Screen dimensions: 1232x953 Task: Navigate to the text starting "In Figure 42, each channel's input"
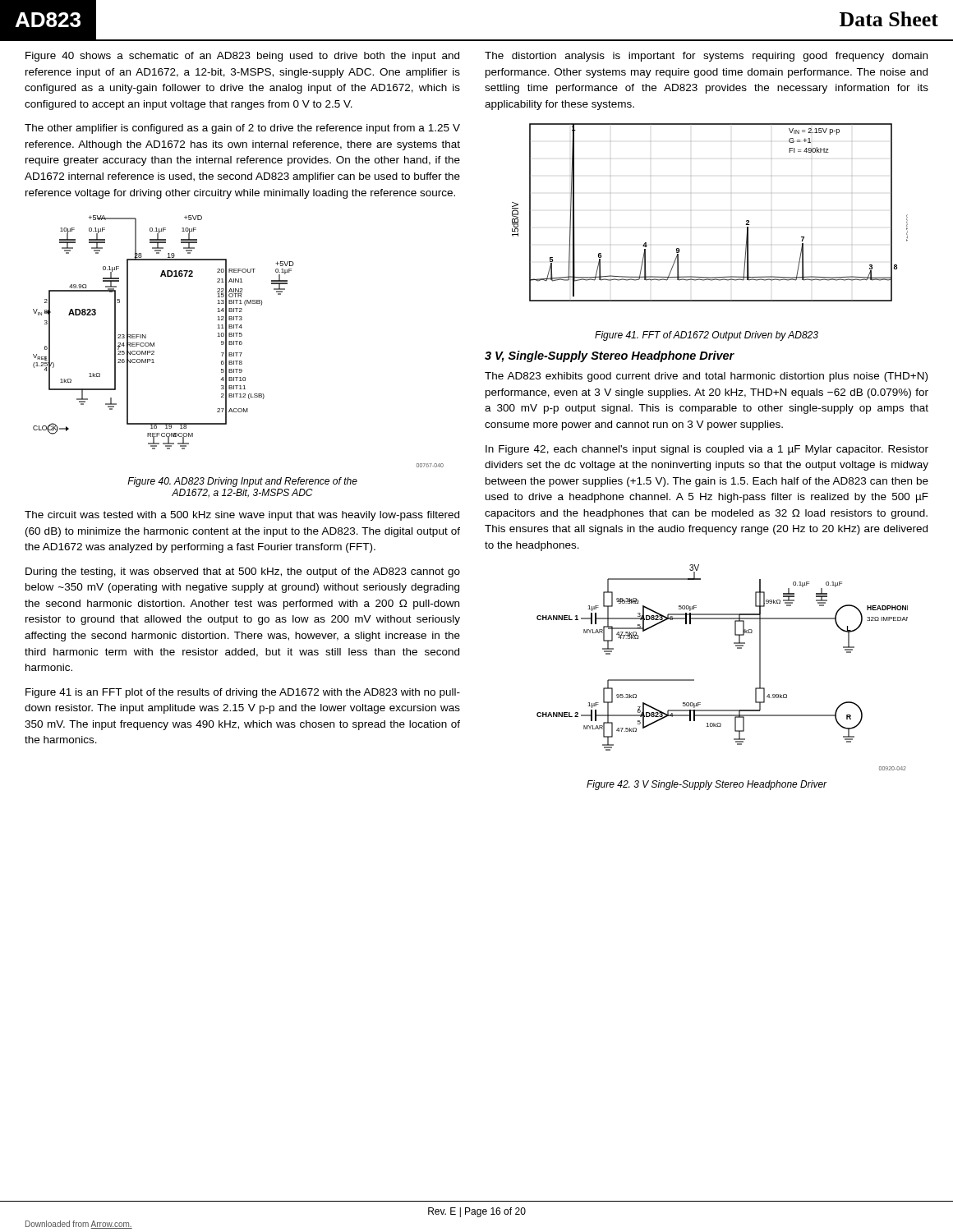coord(707,497)
